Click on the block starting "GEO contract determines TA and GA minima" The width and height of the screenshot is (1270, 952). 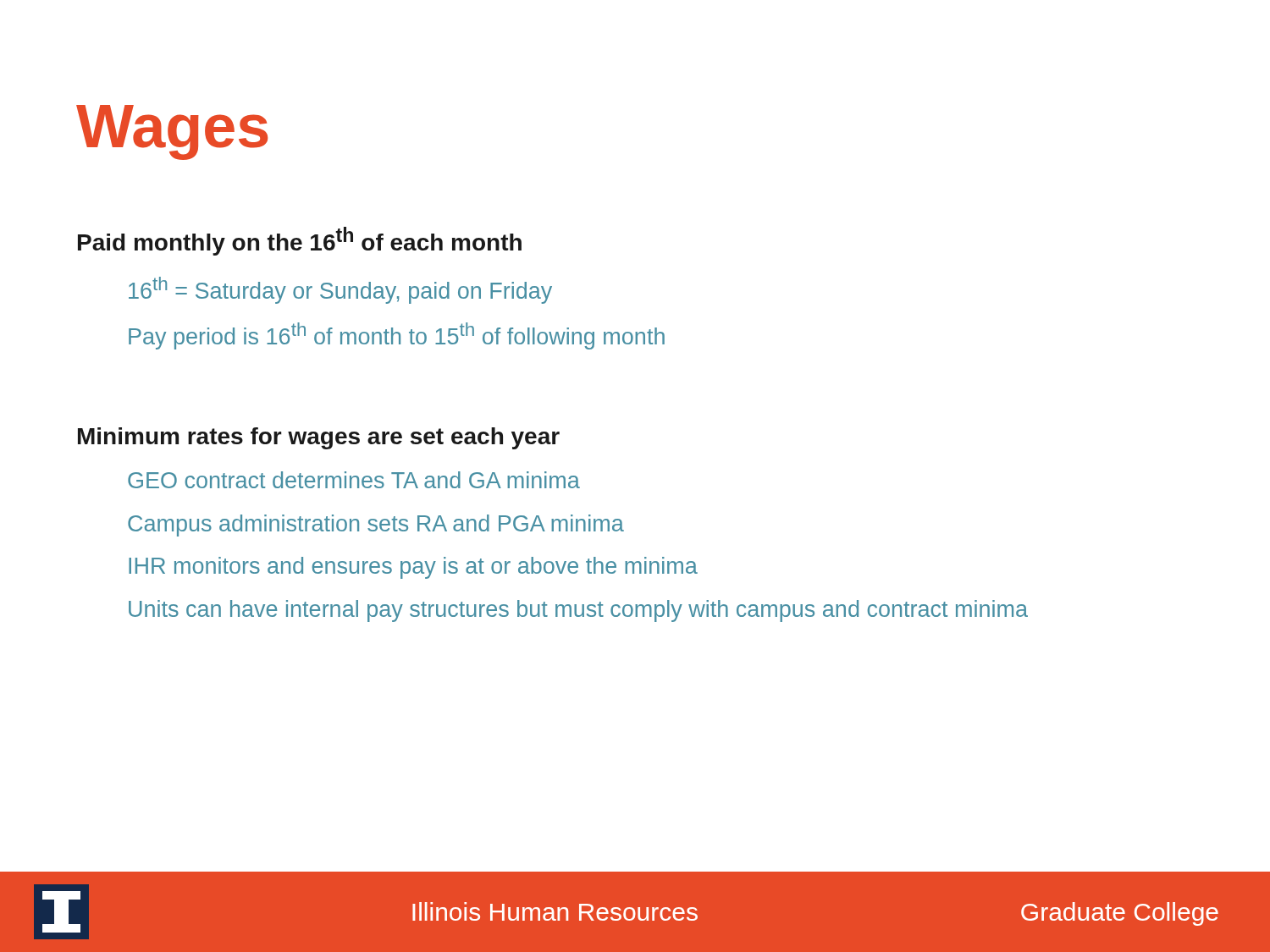coord(353,481)
